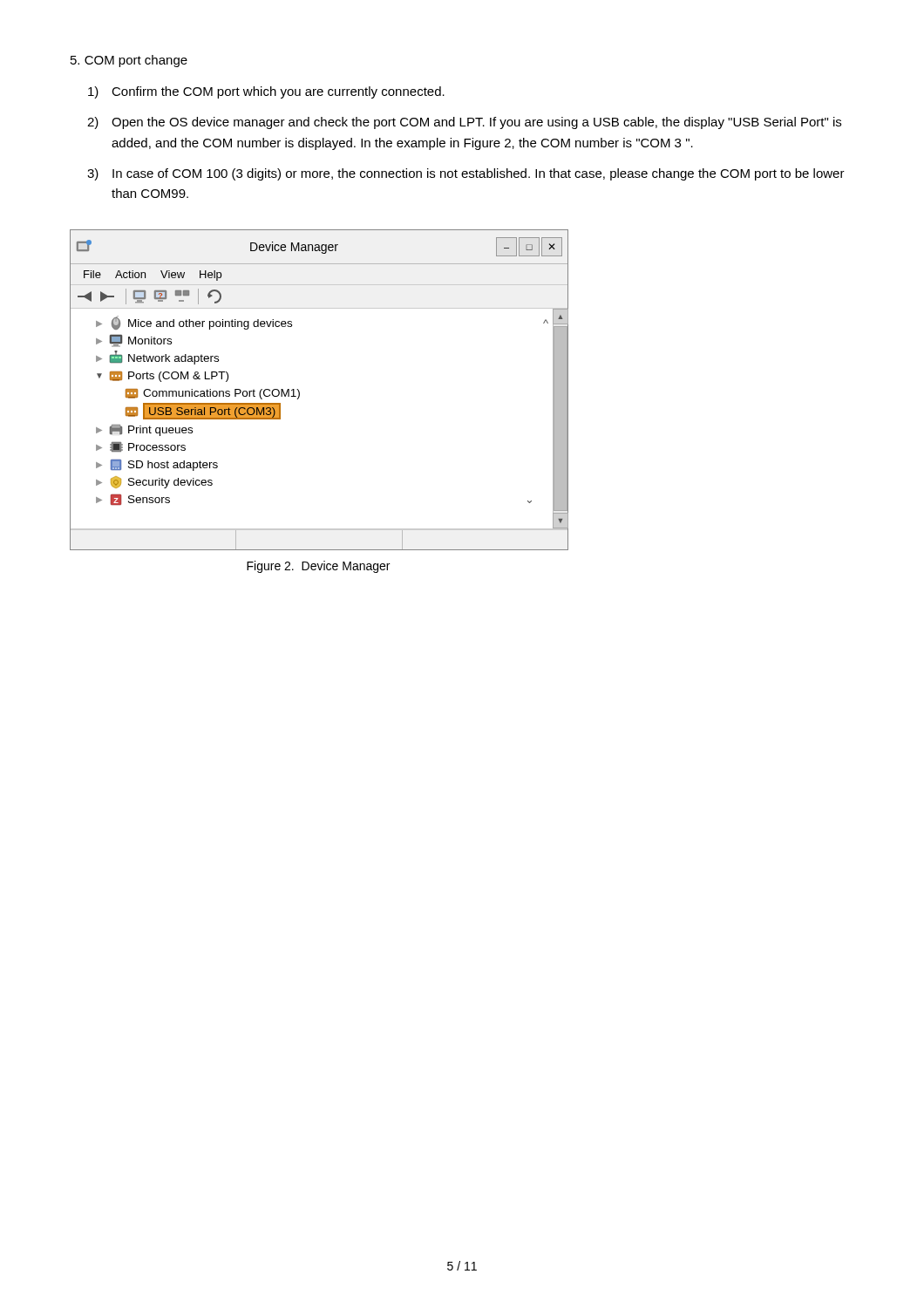
Task: Where is the passage that starts "2) Open the OS"?
Action: click(462, 132)
